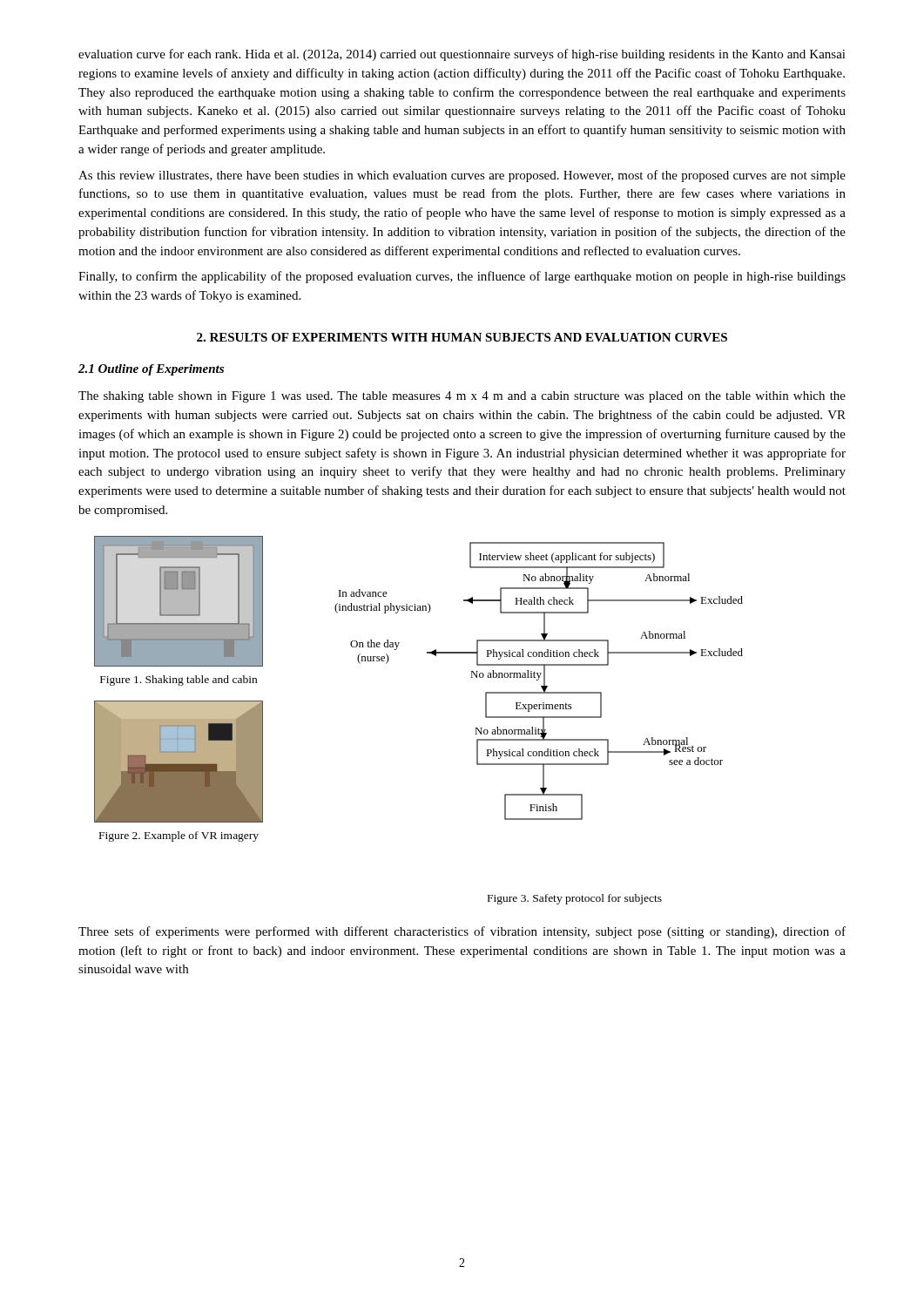Locate the block starting "evaluation curve for each rank. Hida et al."
This screenshot has width=924, height=1307.
tap(462, 102)
